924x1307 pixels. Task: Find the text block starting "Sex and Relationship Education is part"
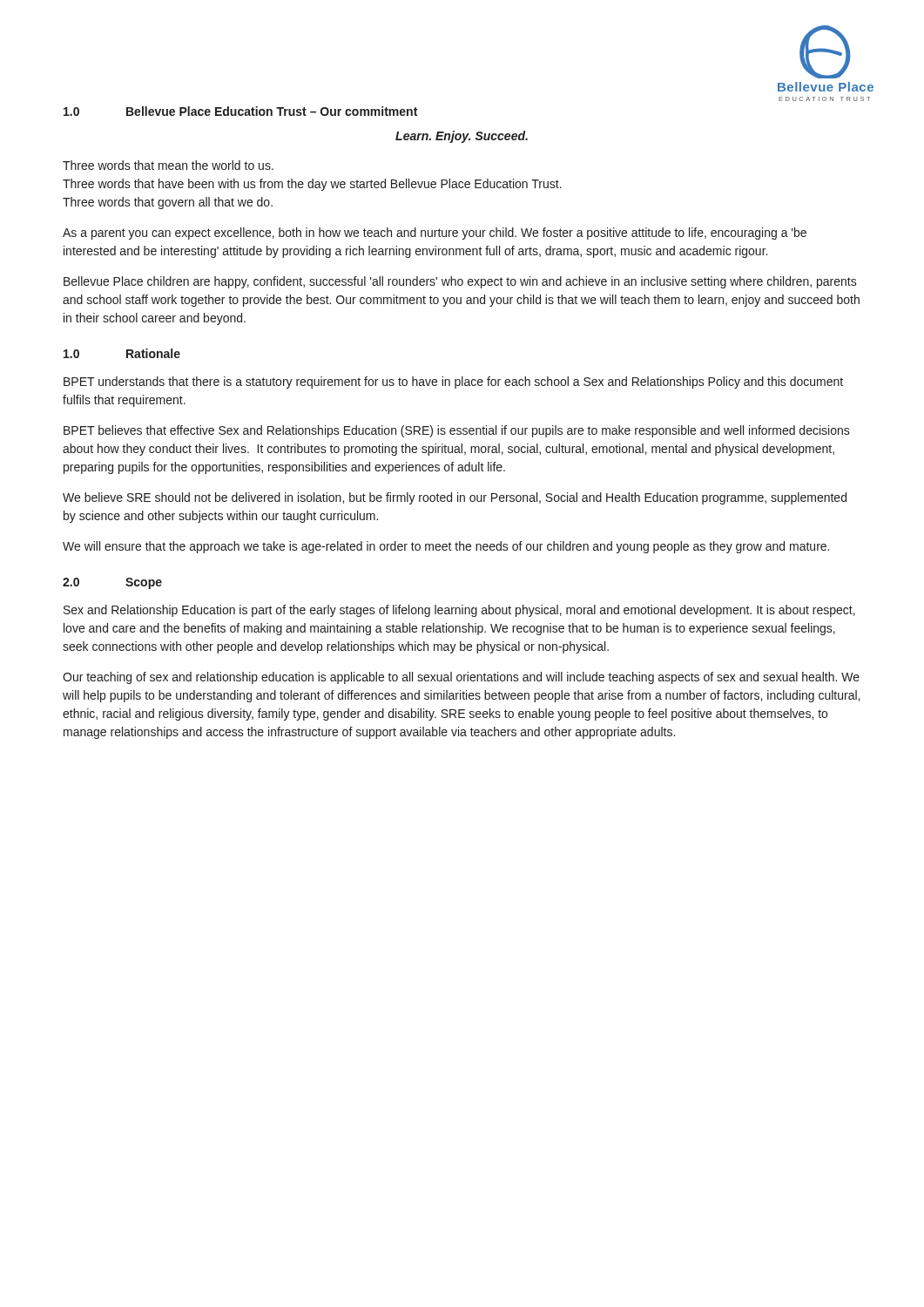coord(459,628)
